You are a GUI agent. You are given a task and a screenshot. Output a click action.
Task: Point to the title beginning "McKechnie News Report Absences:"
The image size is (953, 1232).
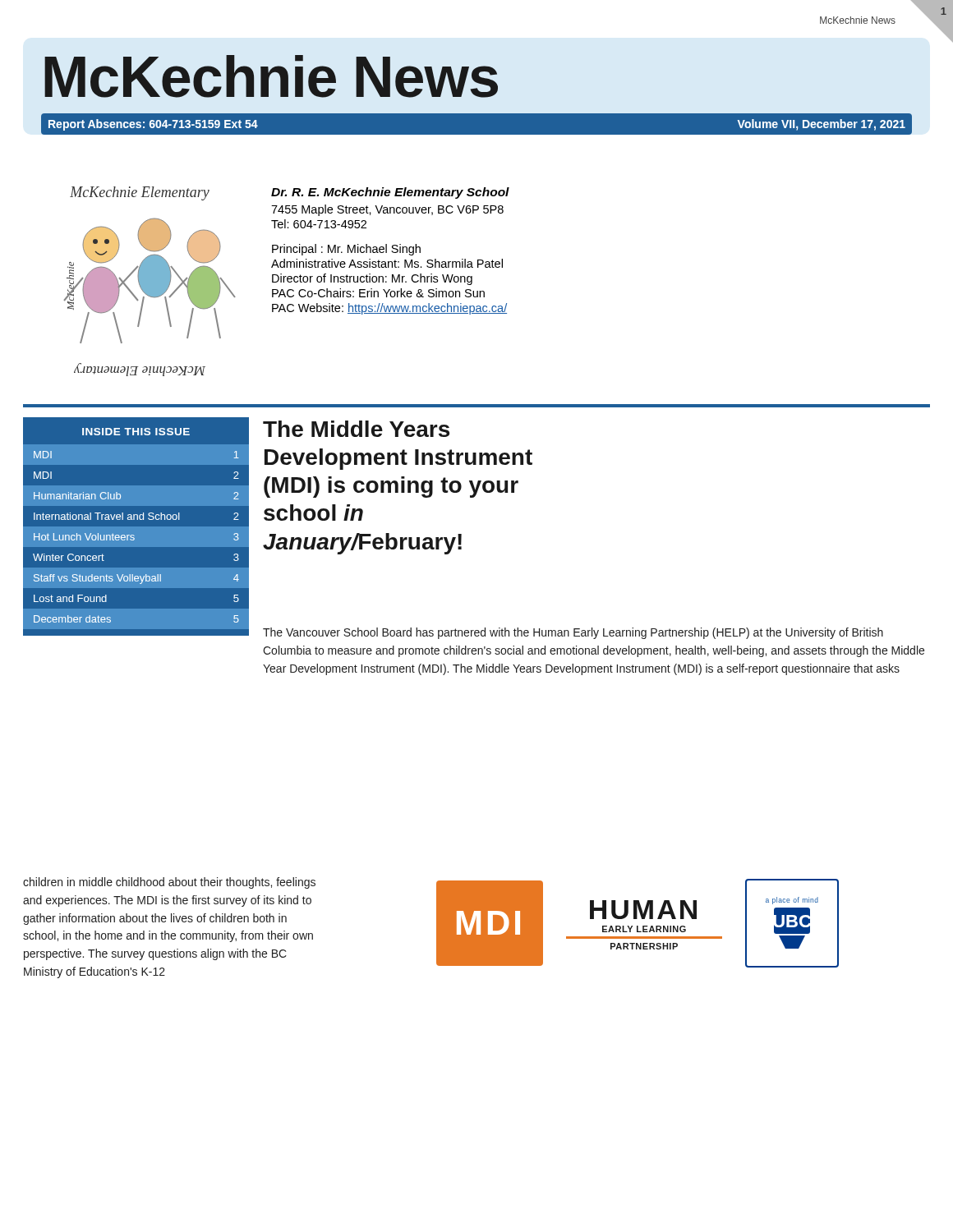476,90
